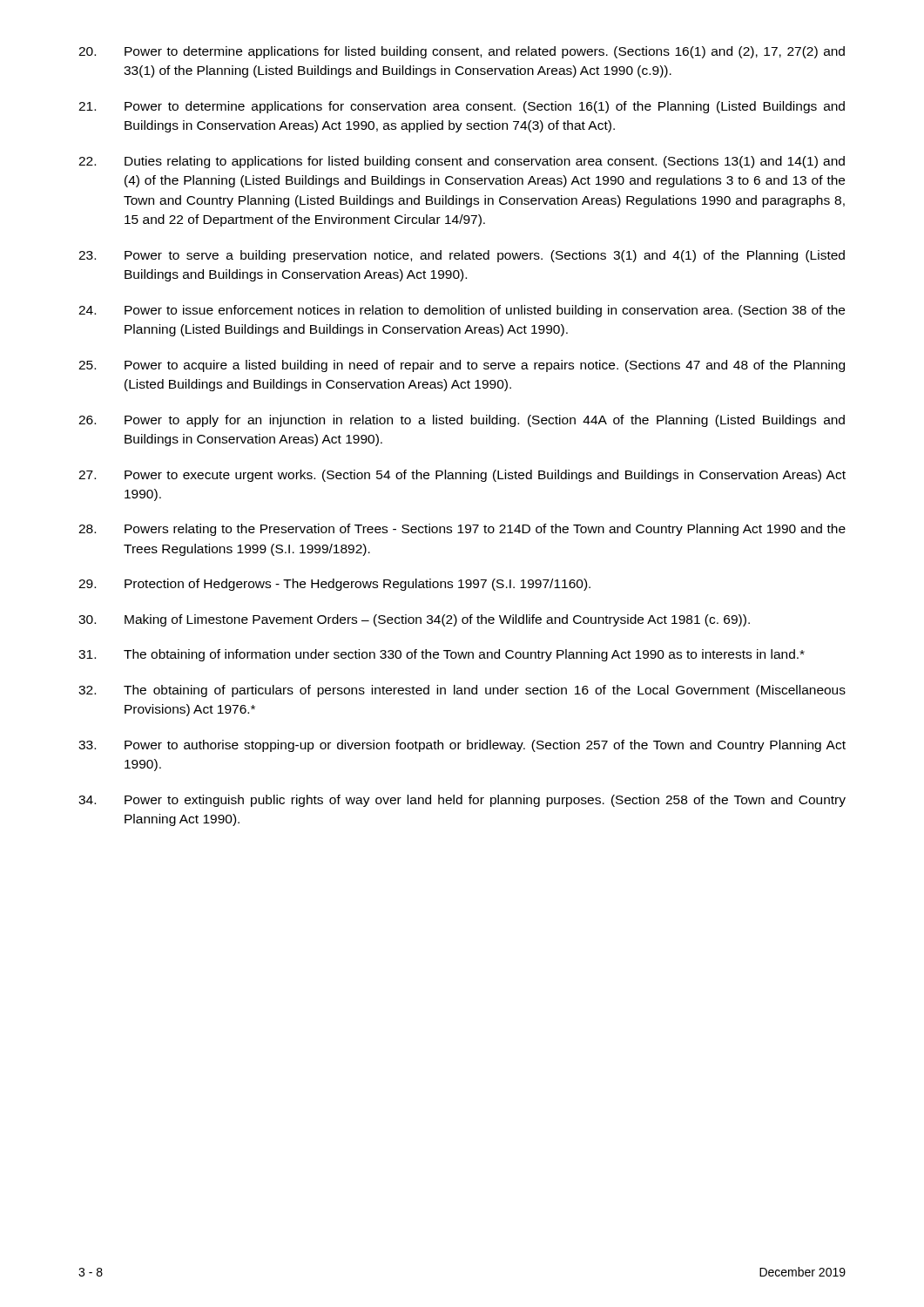Click the passage that begins "20. Power to determine applications for listed"
The image size is (924, 1307).
[462, 61]
